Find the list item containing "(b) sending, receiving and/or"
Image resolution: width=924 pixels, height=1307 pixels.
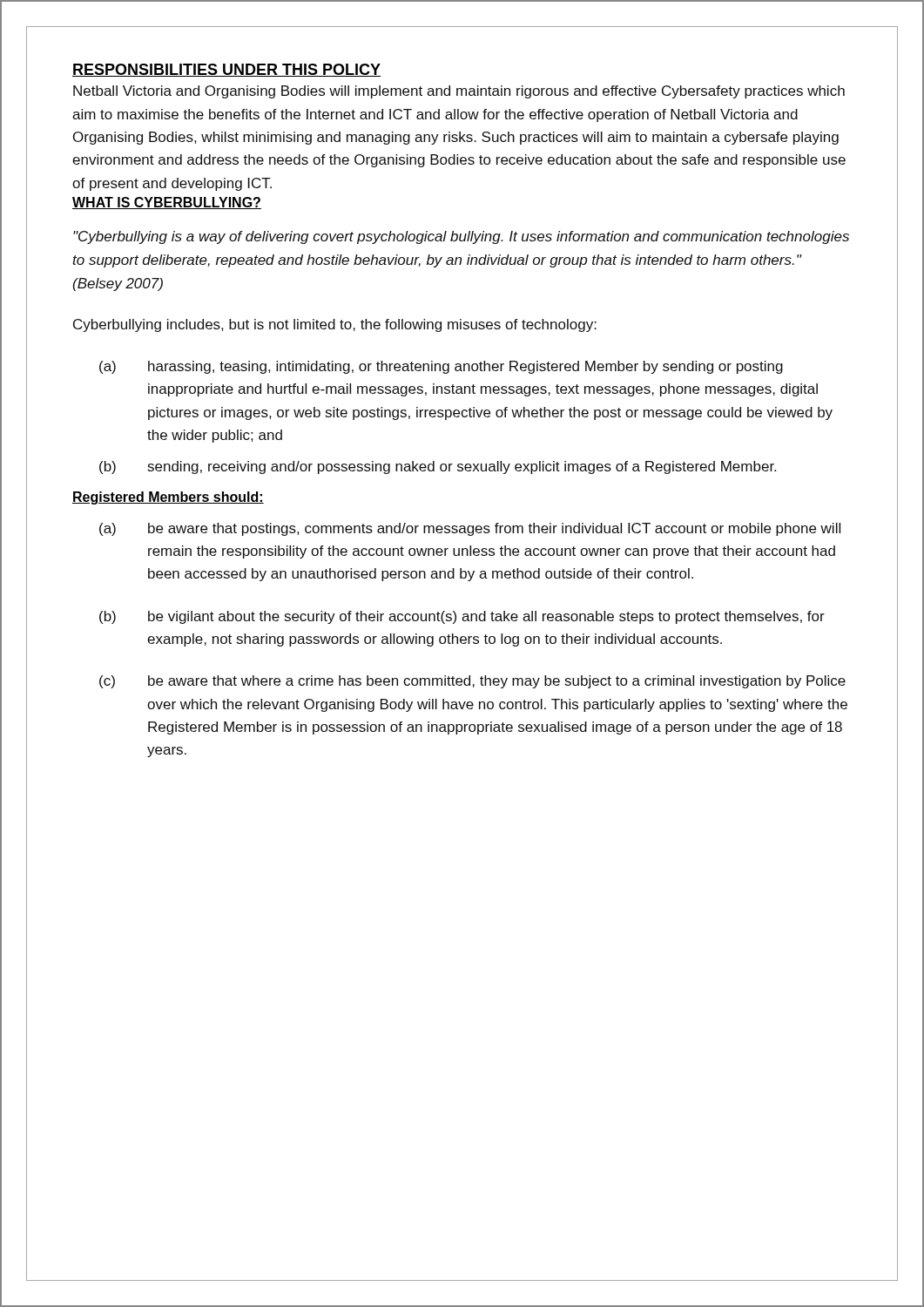tap(462, 468)
